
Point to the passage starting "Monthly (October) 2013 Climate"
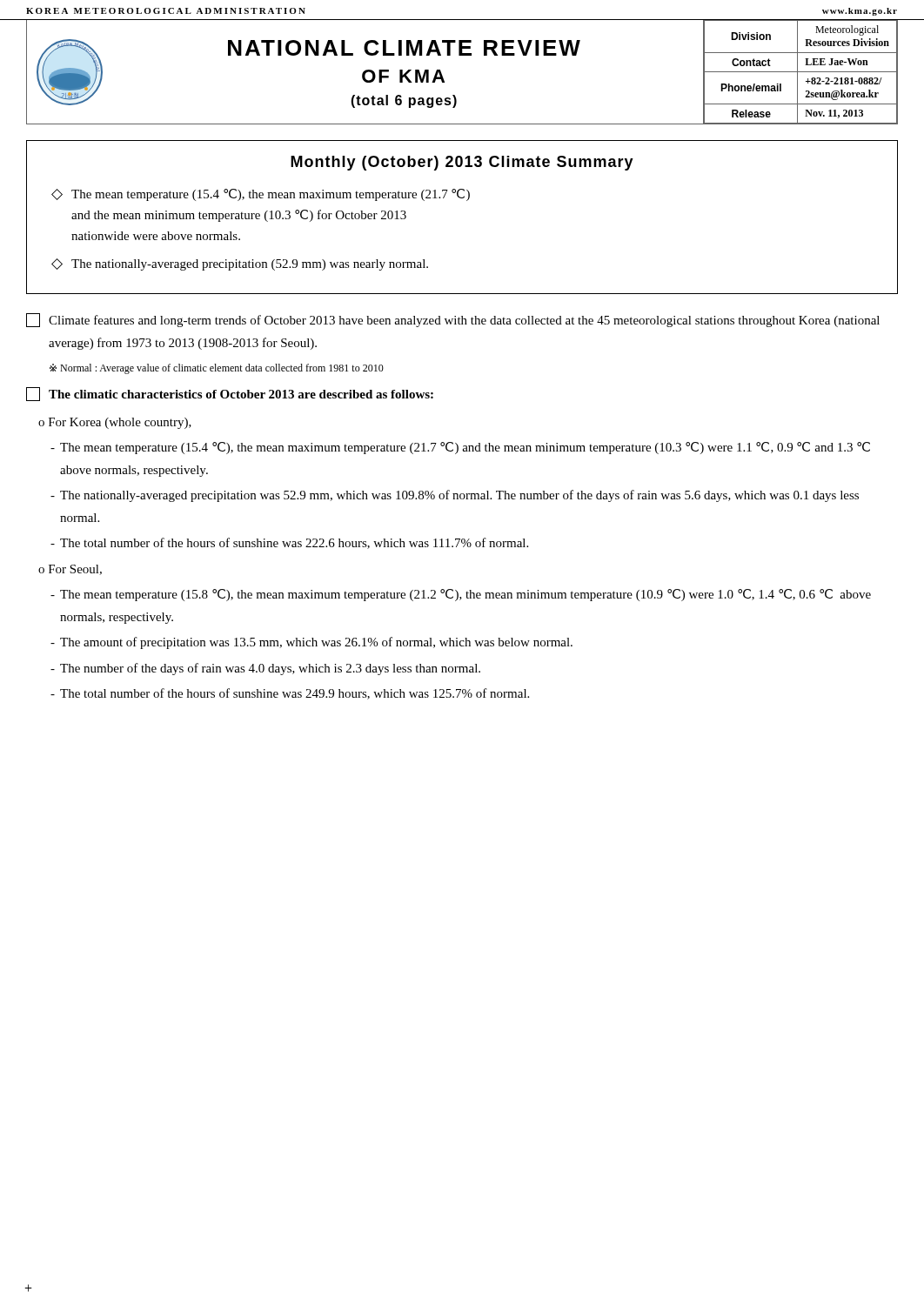point(462,162)
